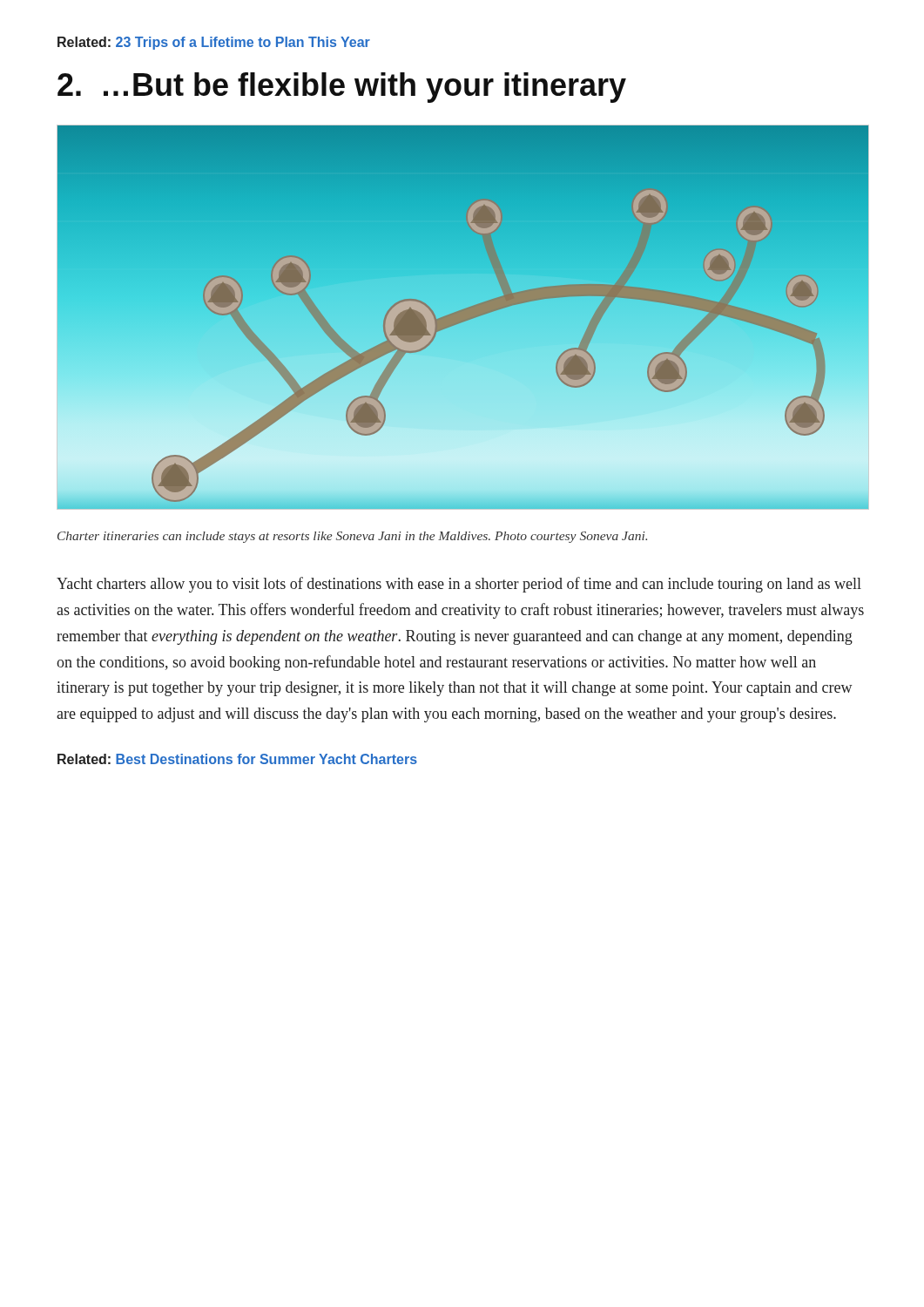Locate a section header

click(x=341, y=85)
